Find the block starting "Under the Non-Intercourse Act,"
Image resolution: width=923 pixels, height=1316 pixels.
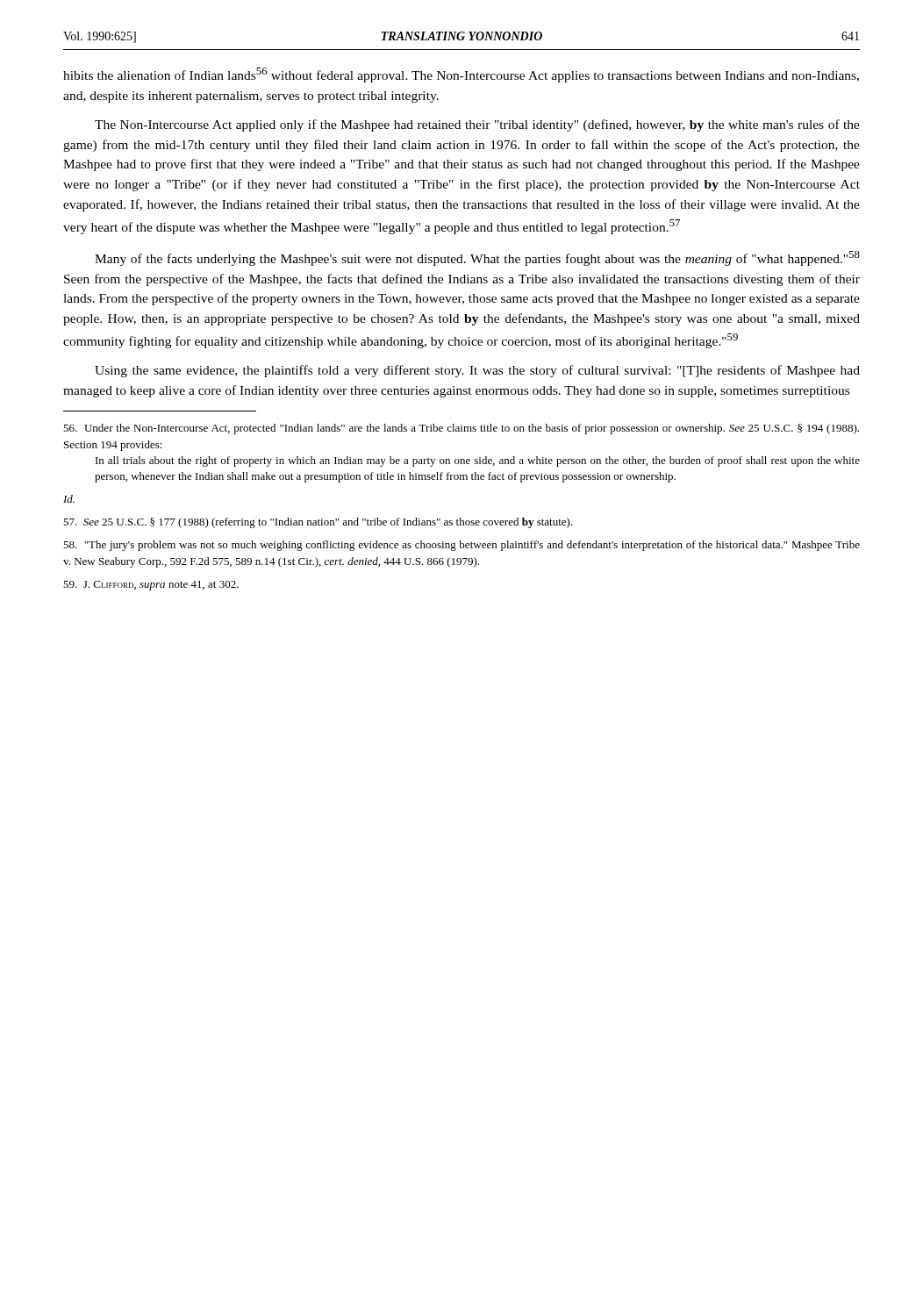tap(462, 464)
